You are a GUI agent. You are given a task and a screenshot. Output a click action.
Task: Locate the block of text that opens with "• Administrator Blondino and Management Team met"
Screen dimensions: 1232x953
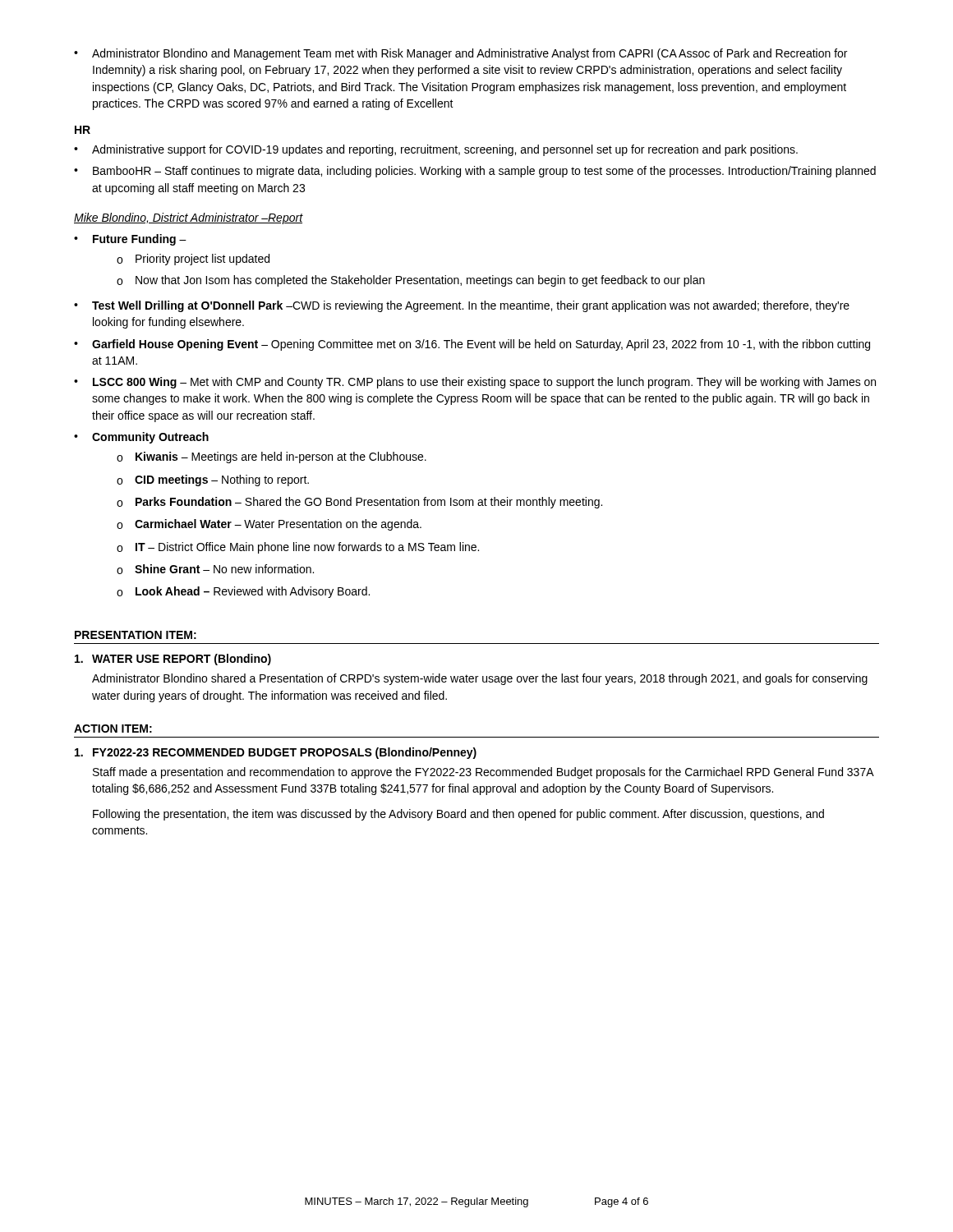(476, 79)
